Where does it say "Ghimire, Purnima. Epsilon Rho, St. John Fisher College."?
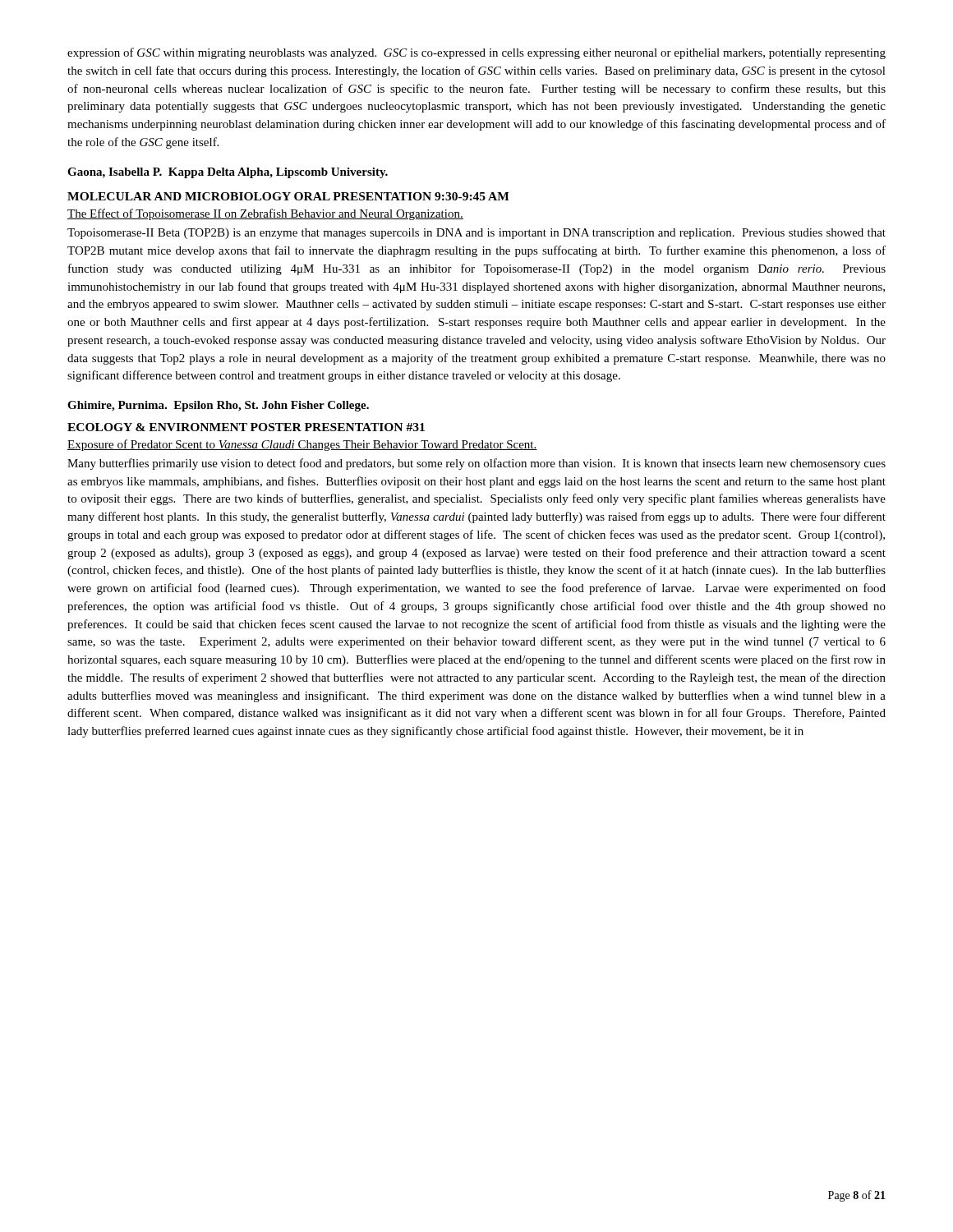 pyautogui.click(x=218, y=406)
